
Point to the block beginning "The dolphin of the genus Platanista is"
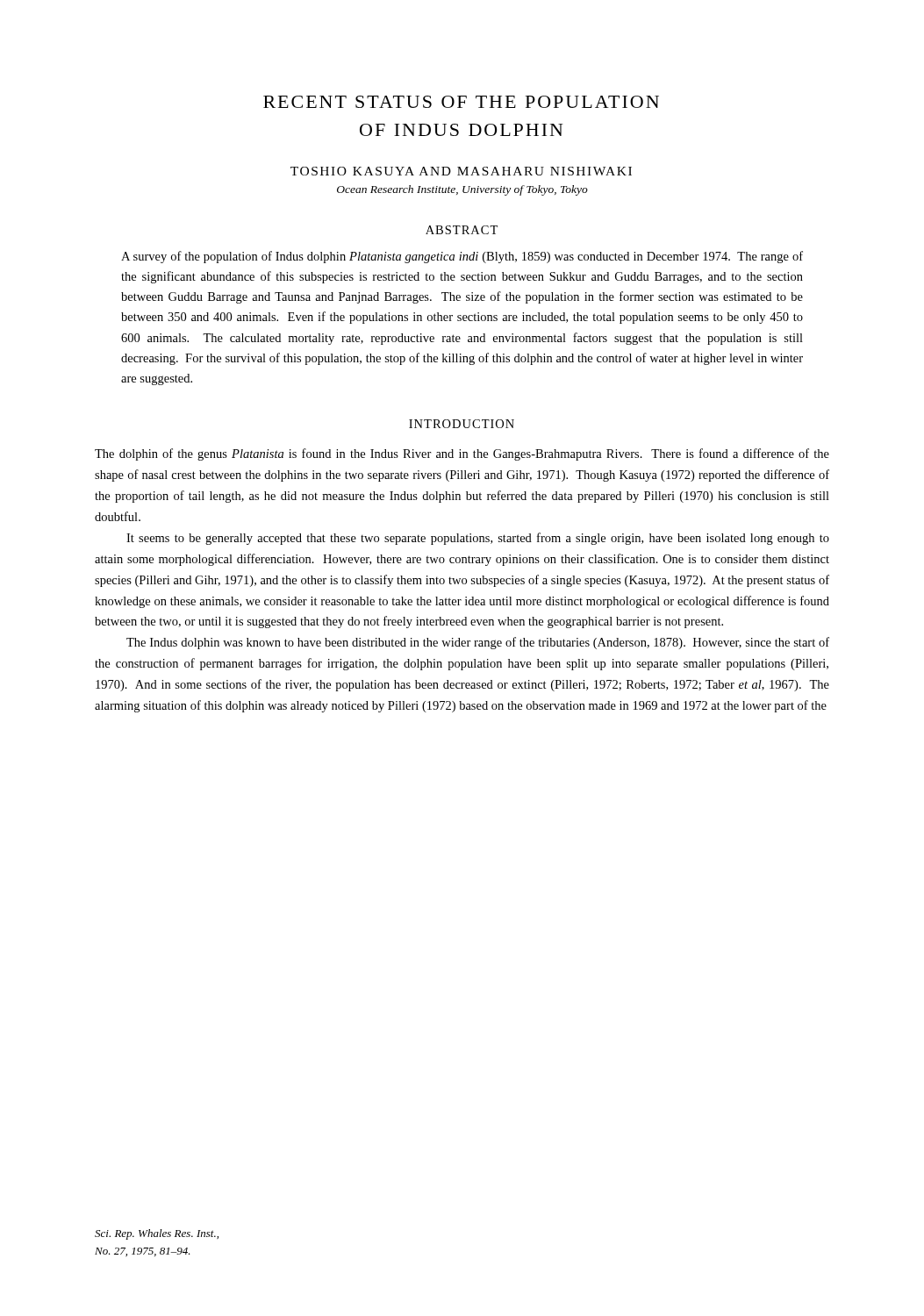pyautogui.click(x=462, y=486)
